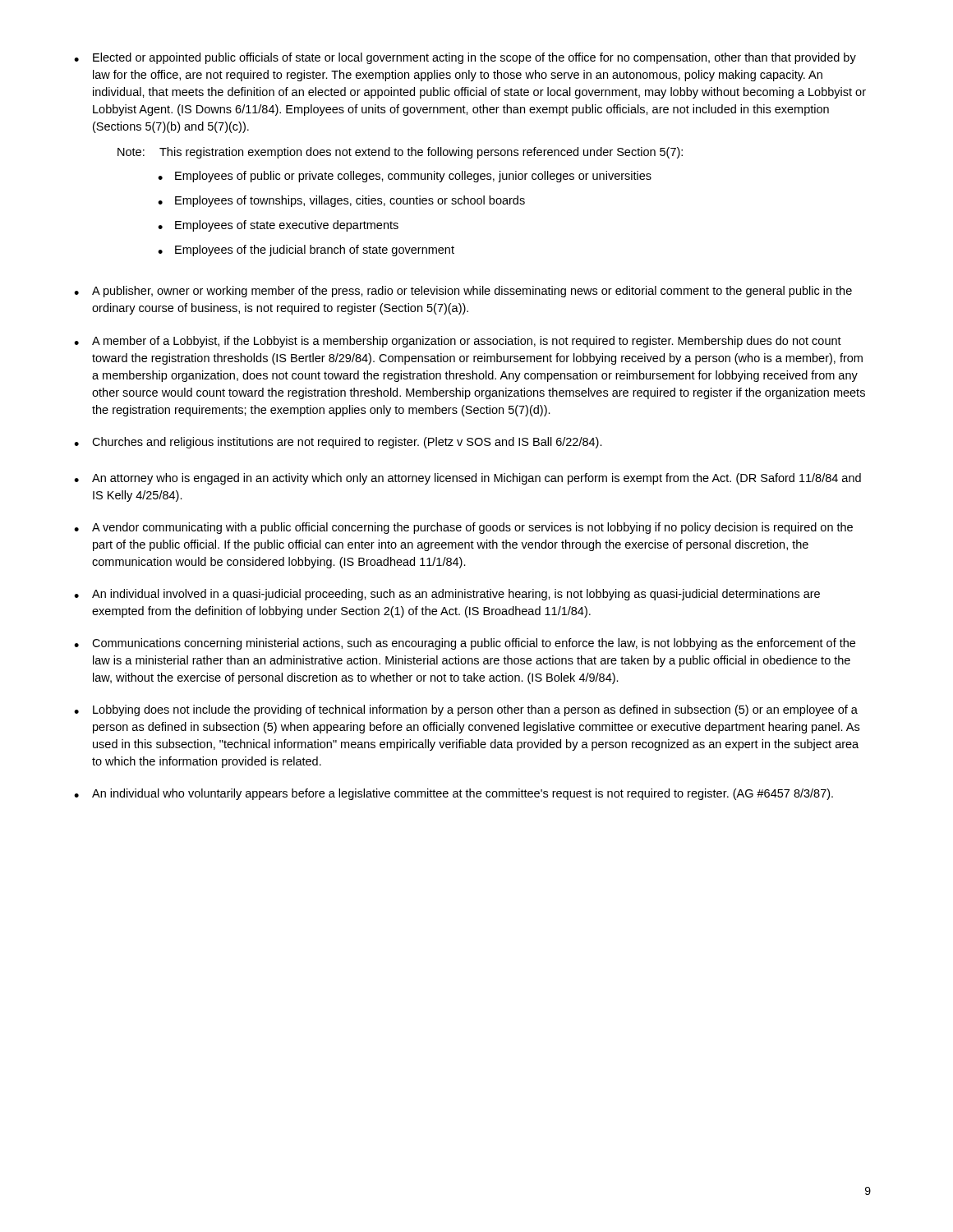Select the text starting "• Employees of public or"
The image size is (953, 1232).
coord(405,178)
